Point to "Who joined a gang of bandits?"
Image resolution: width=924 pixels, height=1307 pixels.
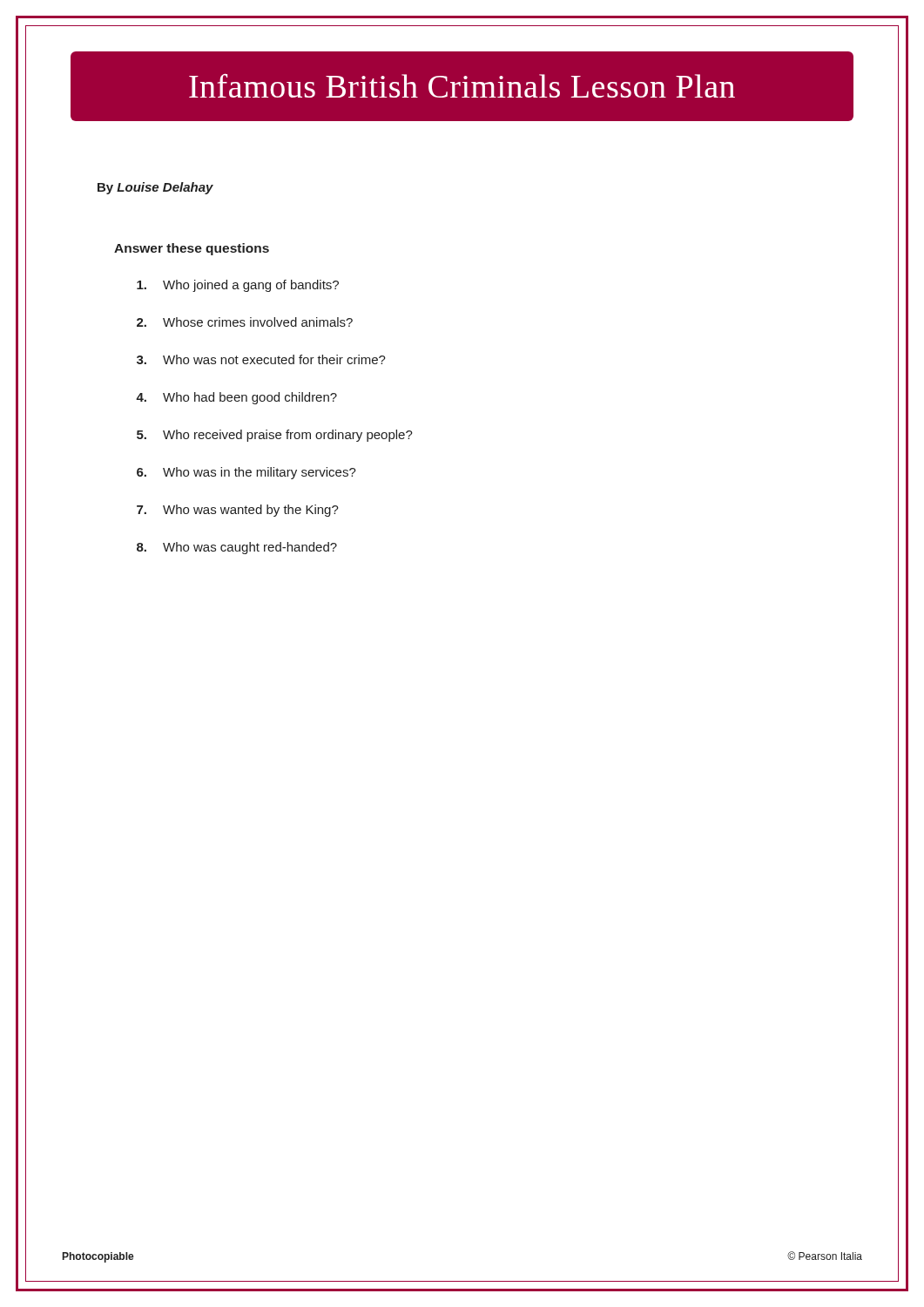(x=238, y=286)
